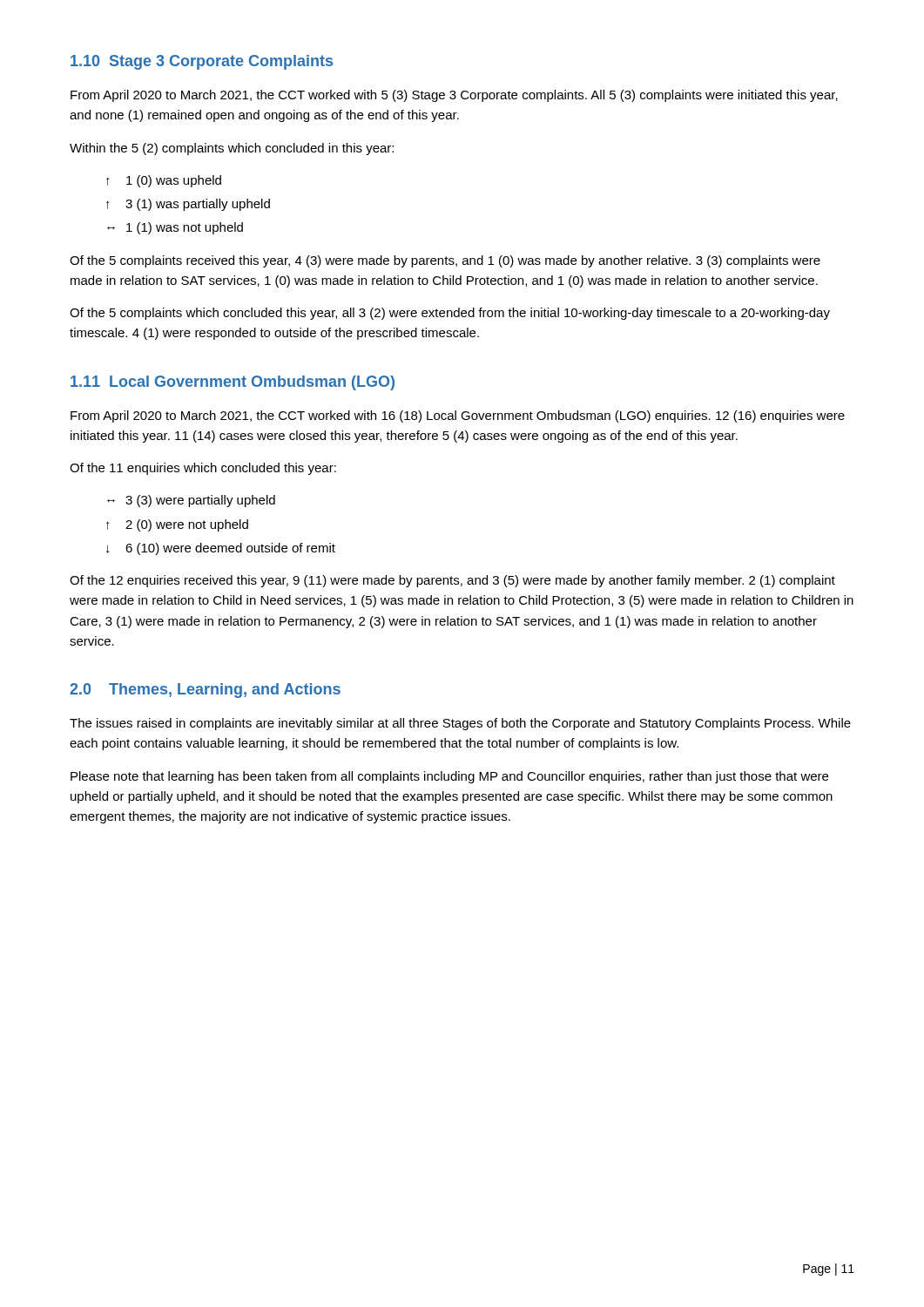Locate the block of text that opens with "Please note that learning has been taken"
Screen dimensions: 1307x924
tap(451, 796)
